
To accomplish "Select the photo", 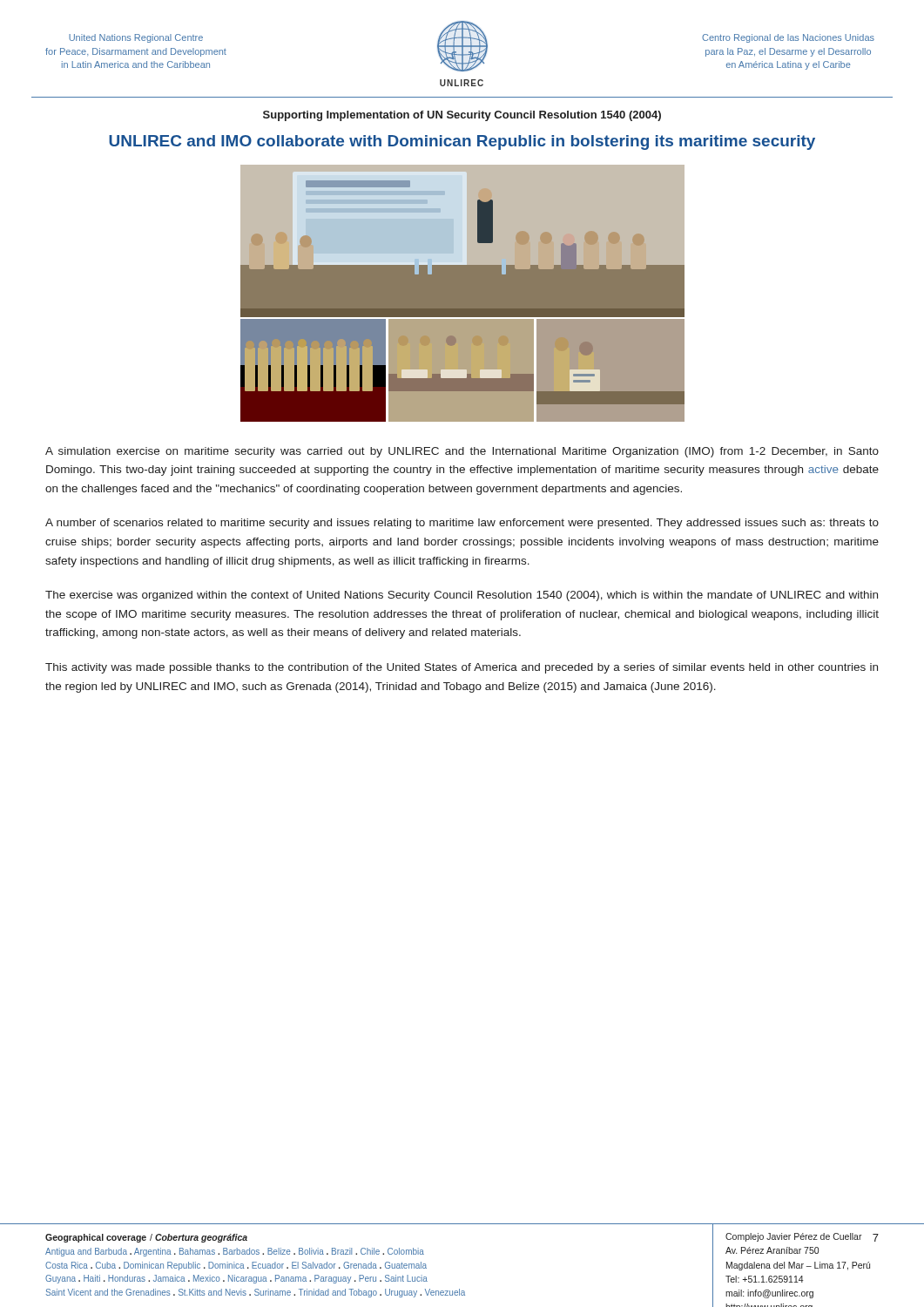I will point(462,294).
